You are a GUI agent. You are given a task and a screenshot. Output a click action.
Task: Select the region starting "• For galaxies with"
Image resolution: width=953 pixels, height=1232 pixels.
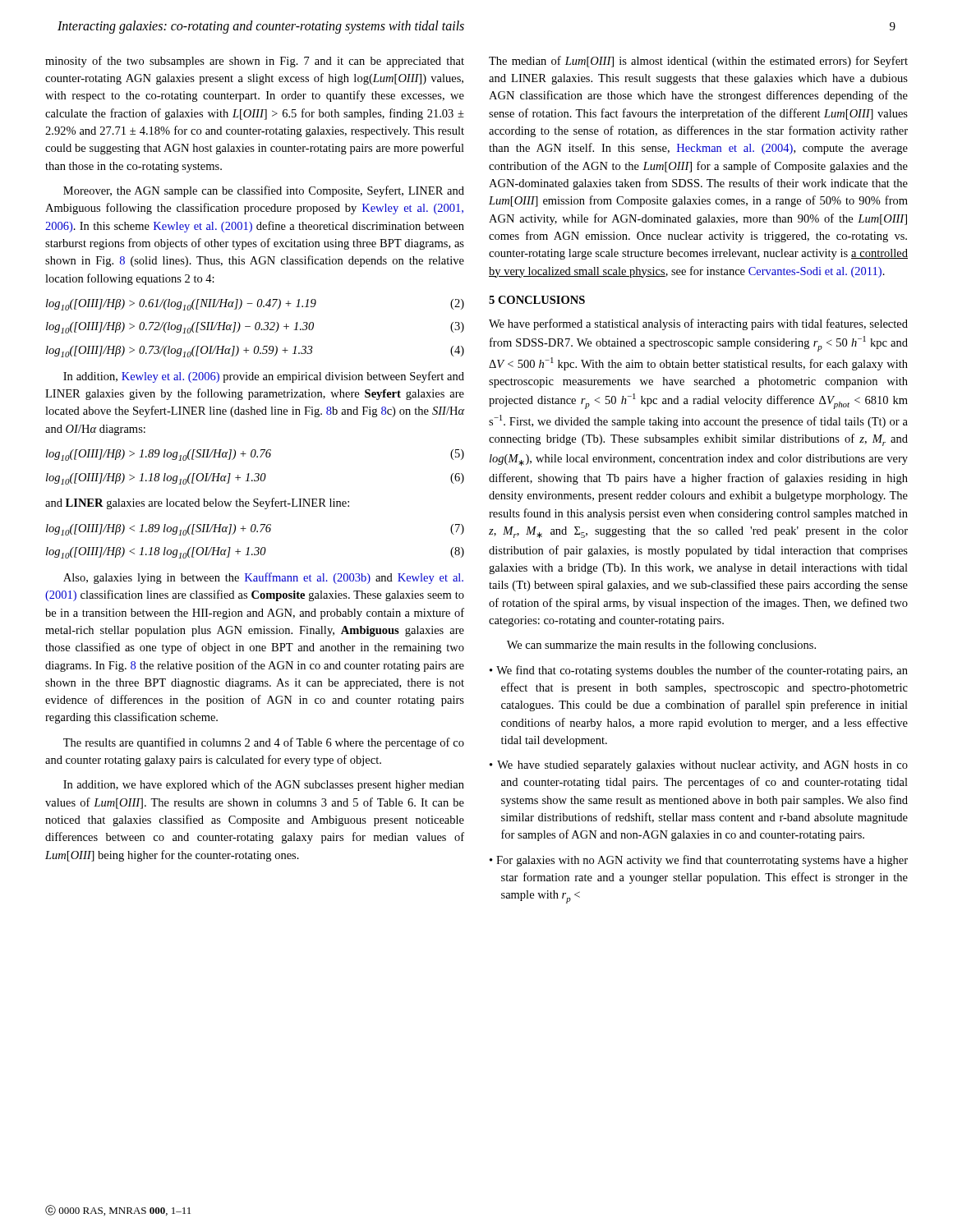tap(698, 879)
